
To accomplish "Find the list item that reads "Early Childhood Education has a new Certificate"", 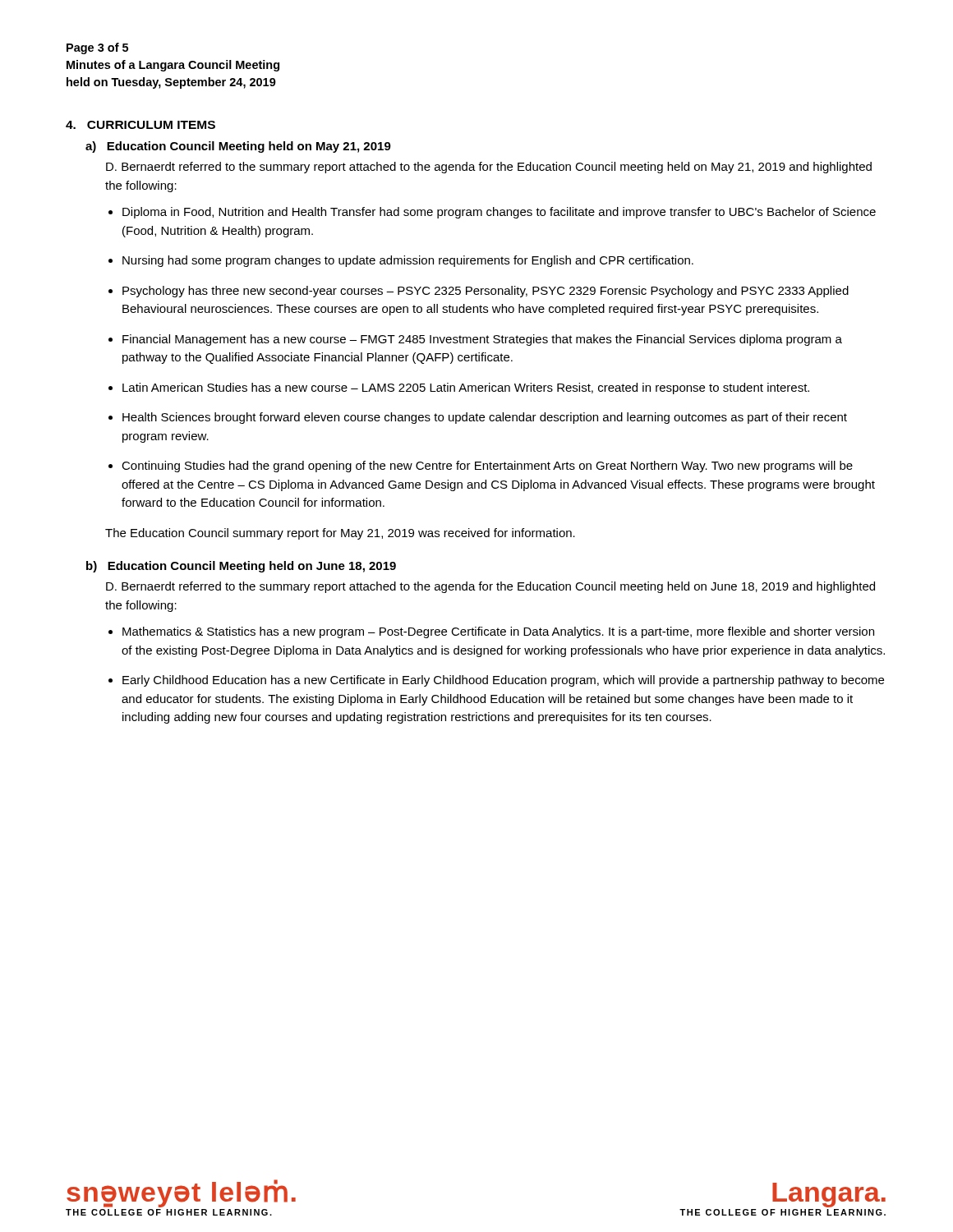I will click(503, 698).
